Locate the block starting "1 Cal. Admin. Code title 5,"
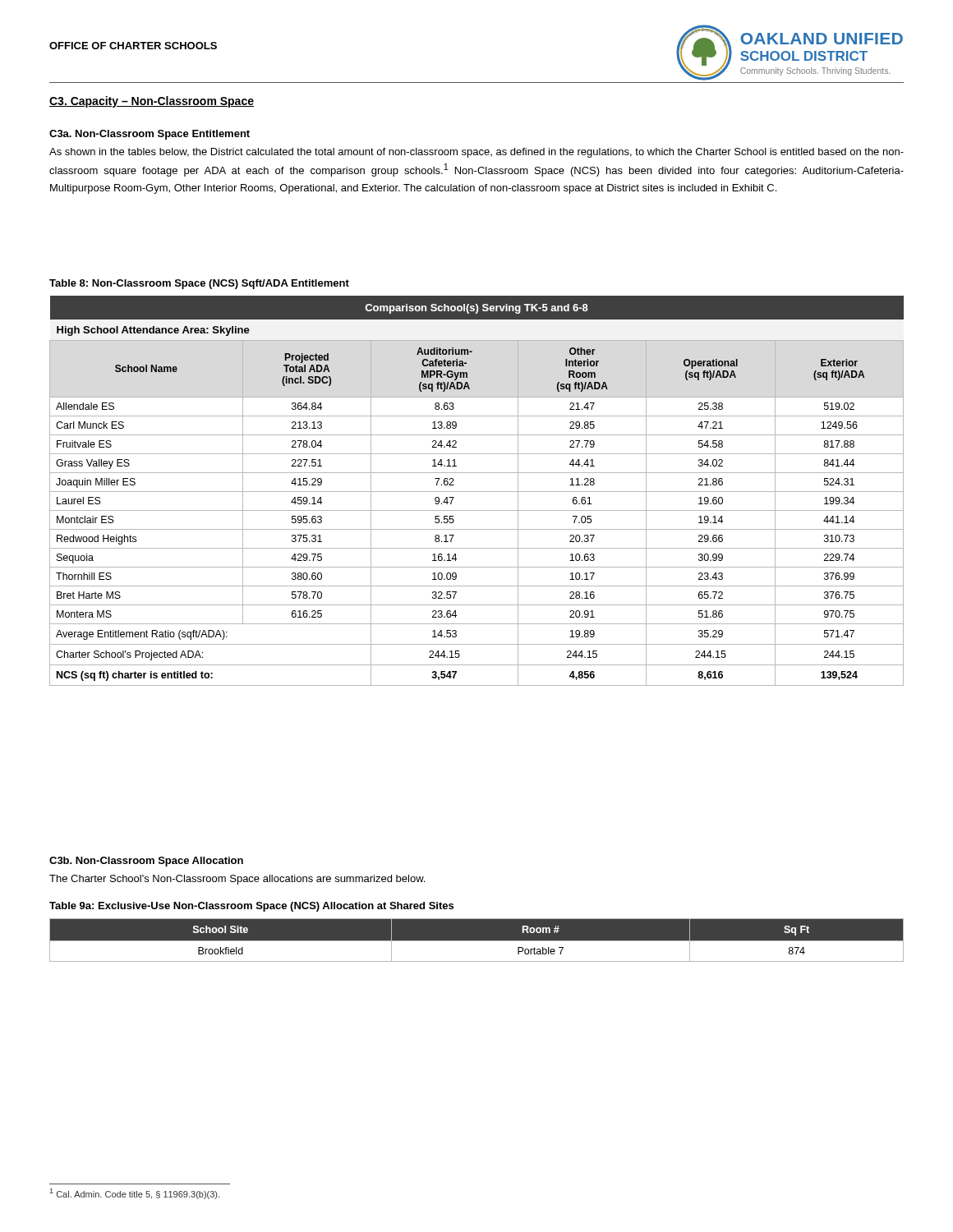Image resolution: width=953 pixels, height=1232 pixels. (140, 1191)
